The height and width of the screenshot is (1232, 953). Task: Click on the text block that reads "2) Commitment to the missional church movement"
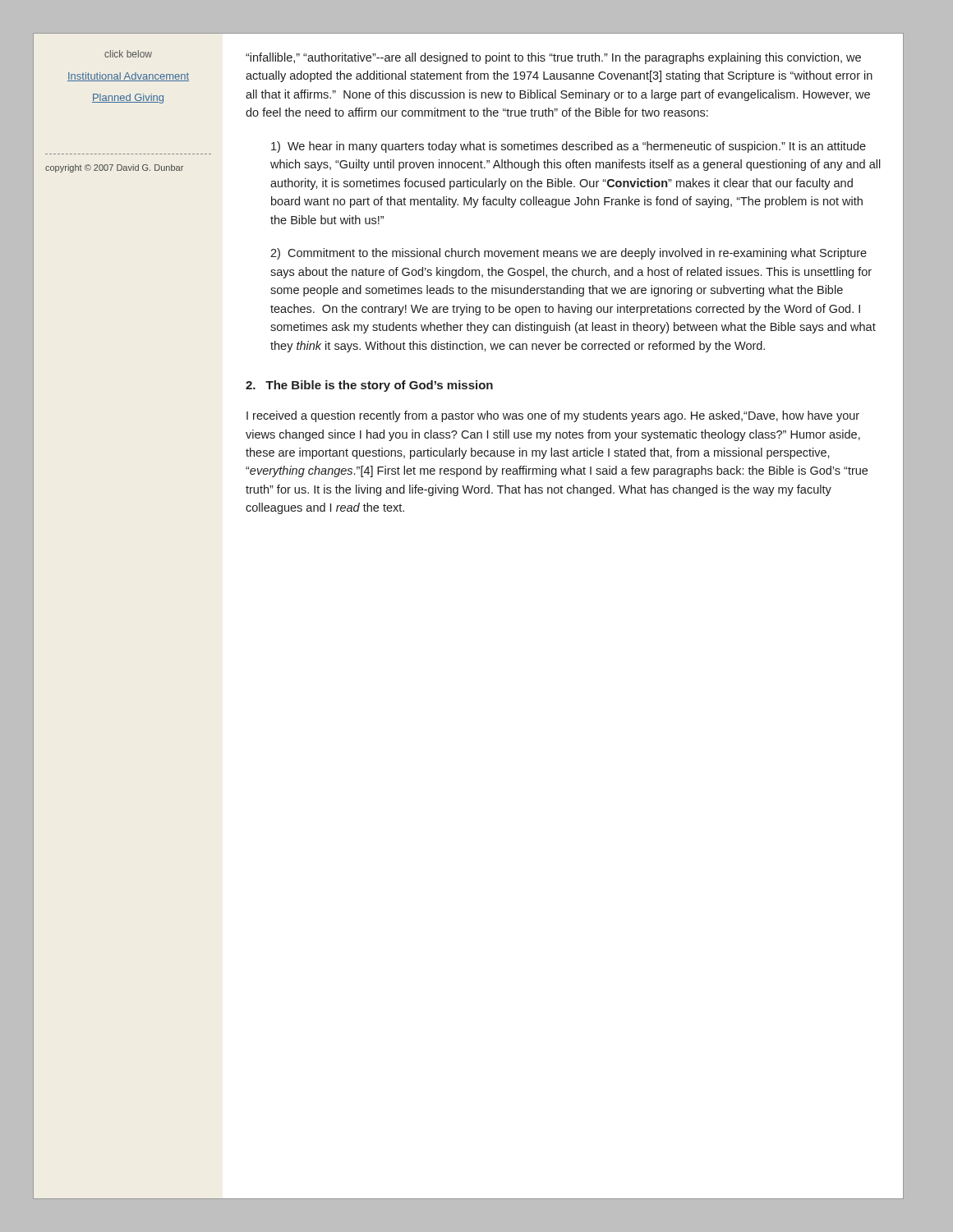click(576, 299)
